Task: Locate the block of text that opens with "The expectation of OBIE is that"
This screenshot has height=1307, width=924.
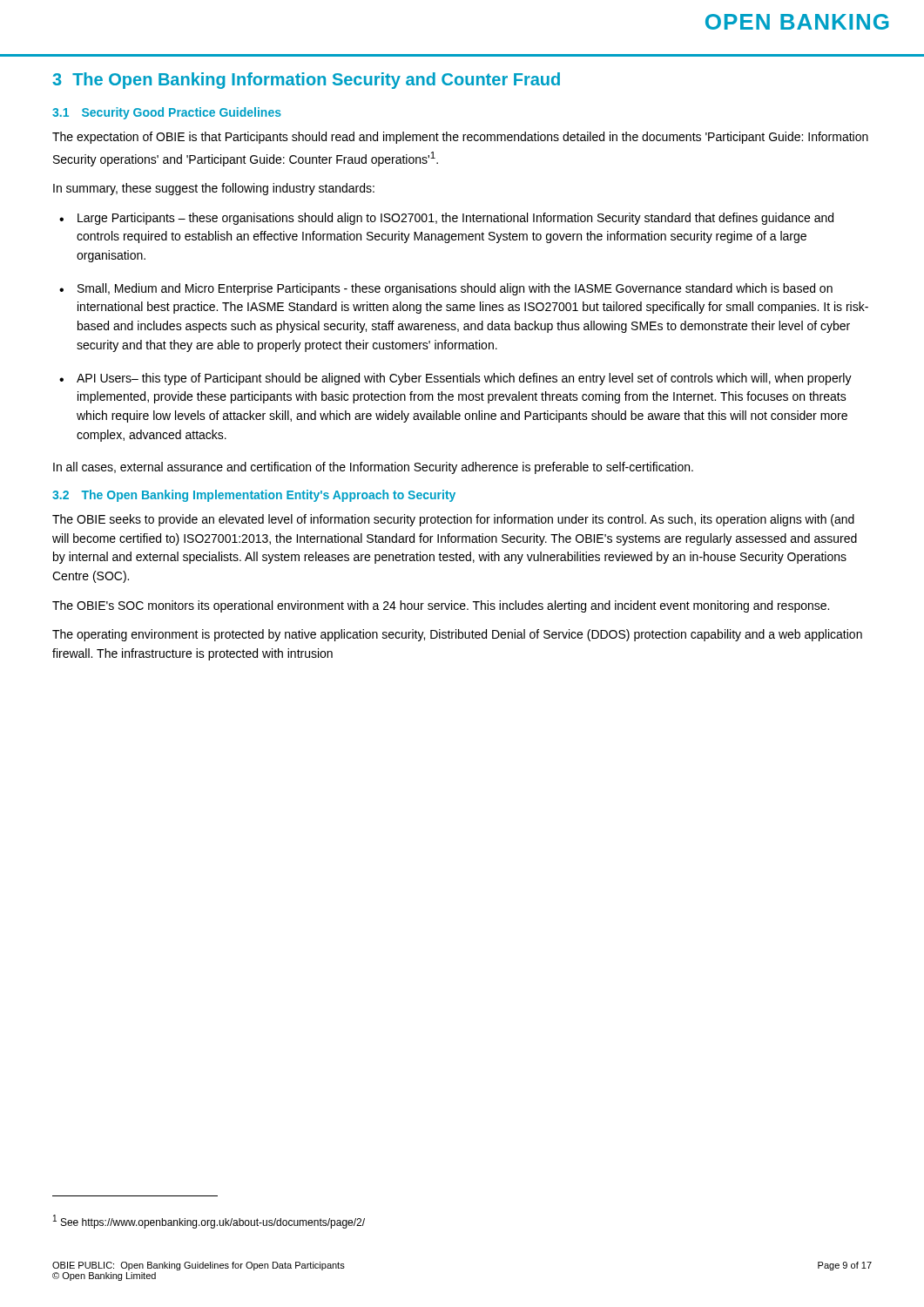Action: click(x=460, y=148)
